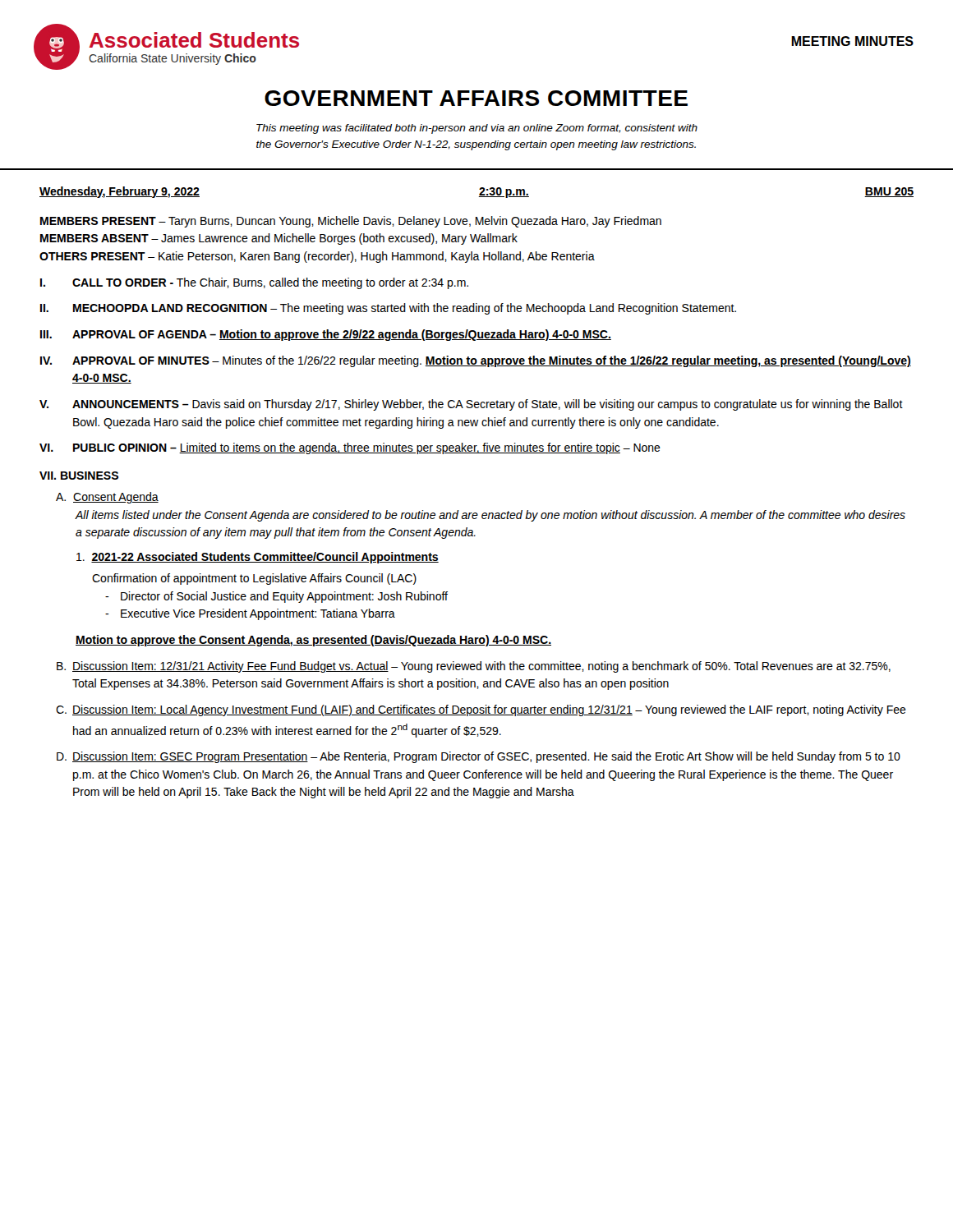The image size is (953, 1232).
Task: Where is the passage that starts "Confirmation of appointment to"?
Action: pyautogui.click(x=254, y=578)
